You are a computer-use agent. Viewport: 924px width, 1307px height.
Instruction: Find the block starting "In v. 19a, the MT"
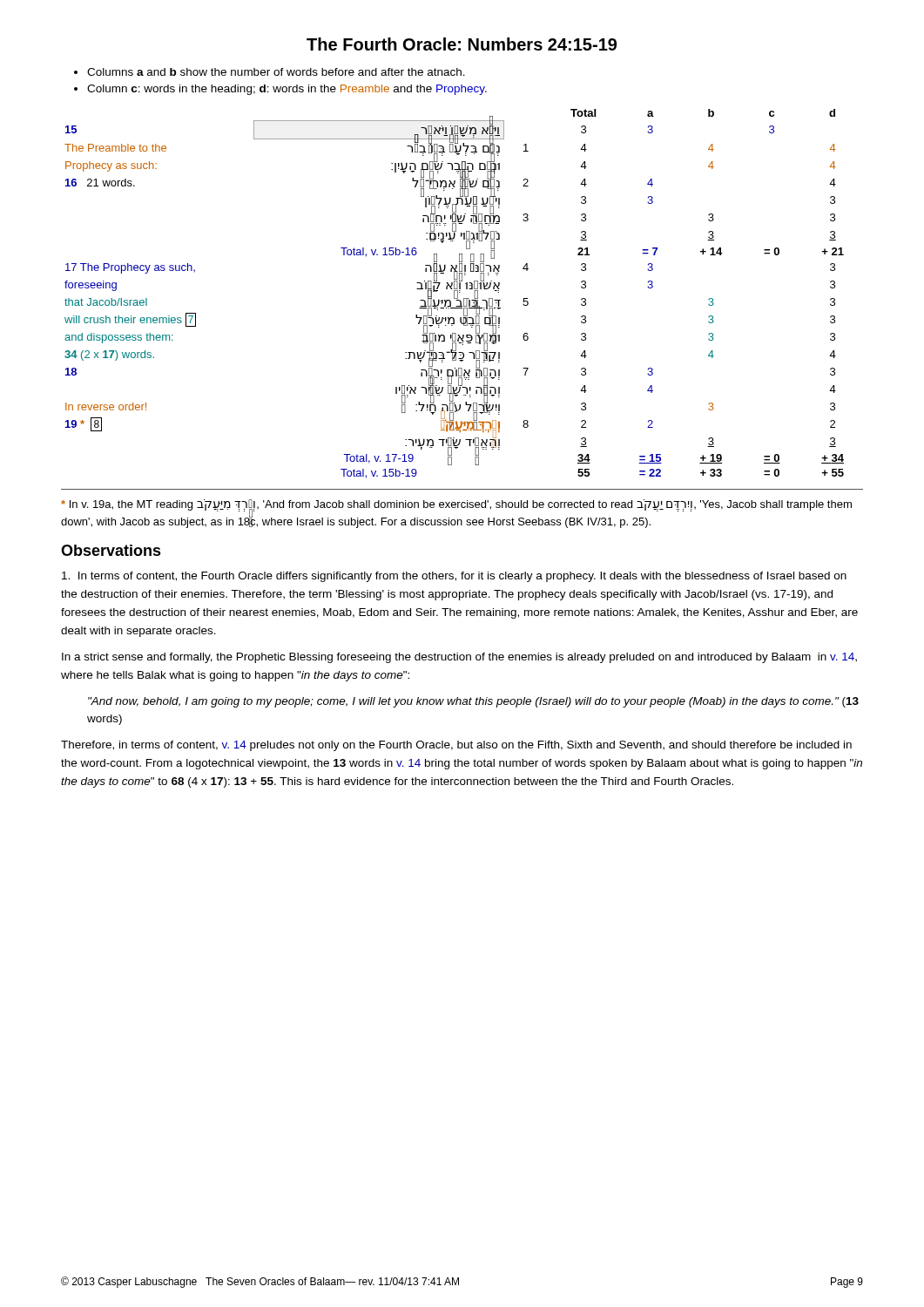click(457, 512)
